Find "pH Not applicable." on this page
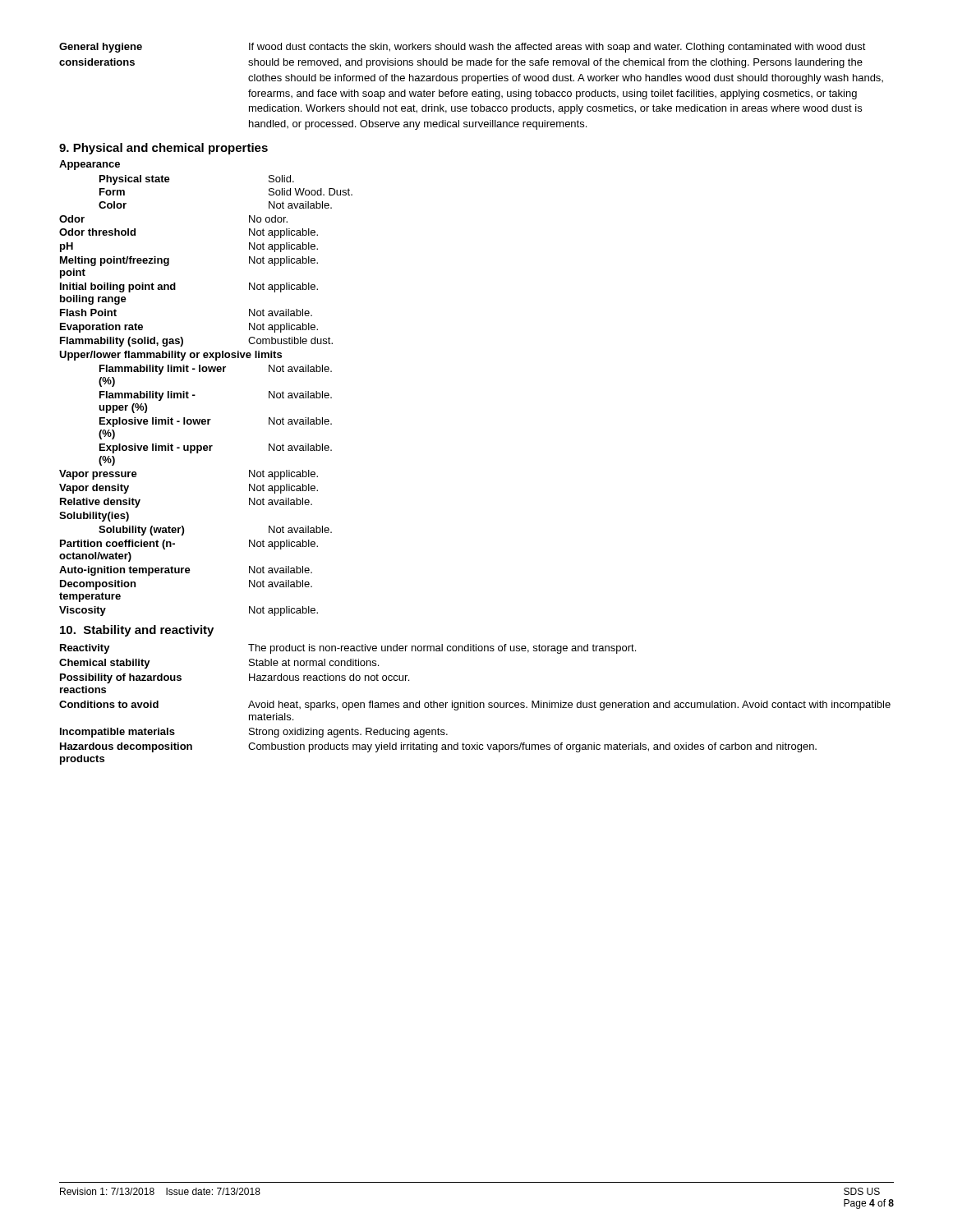This screenshot has height=1232, width=953. click(69, 246)
